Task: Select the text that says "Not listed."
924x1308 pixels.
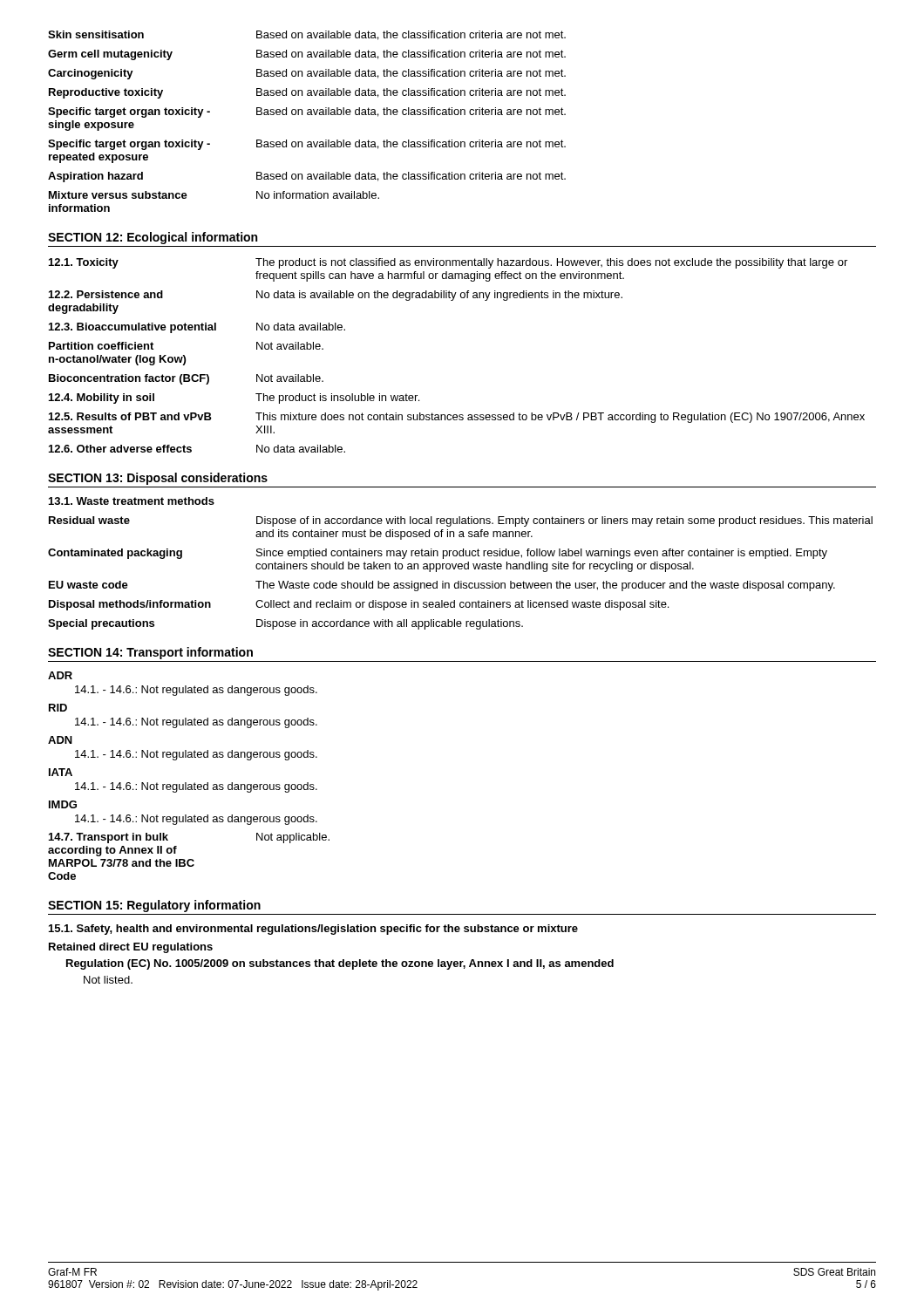Action: point(108,980)
